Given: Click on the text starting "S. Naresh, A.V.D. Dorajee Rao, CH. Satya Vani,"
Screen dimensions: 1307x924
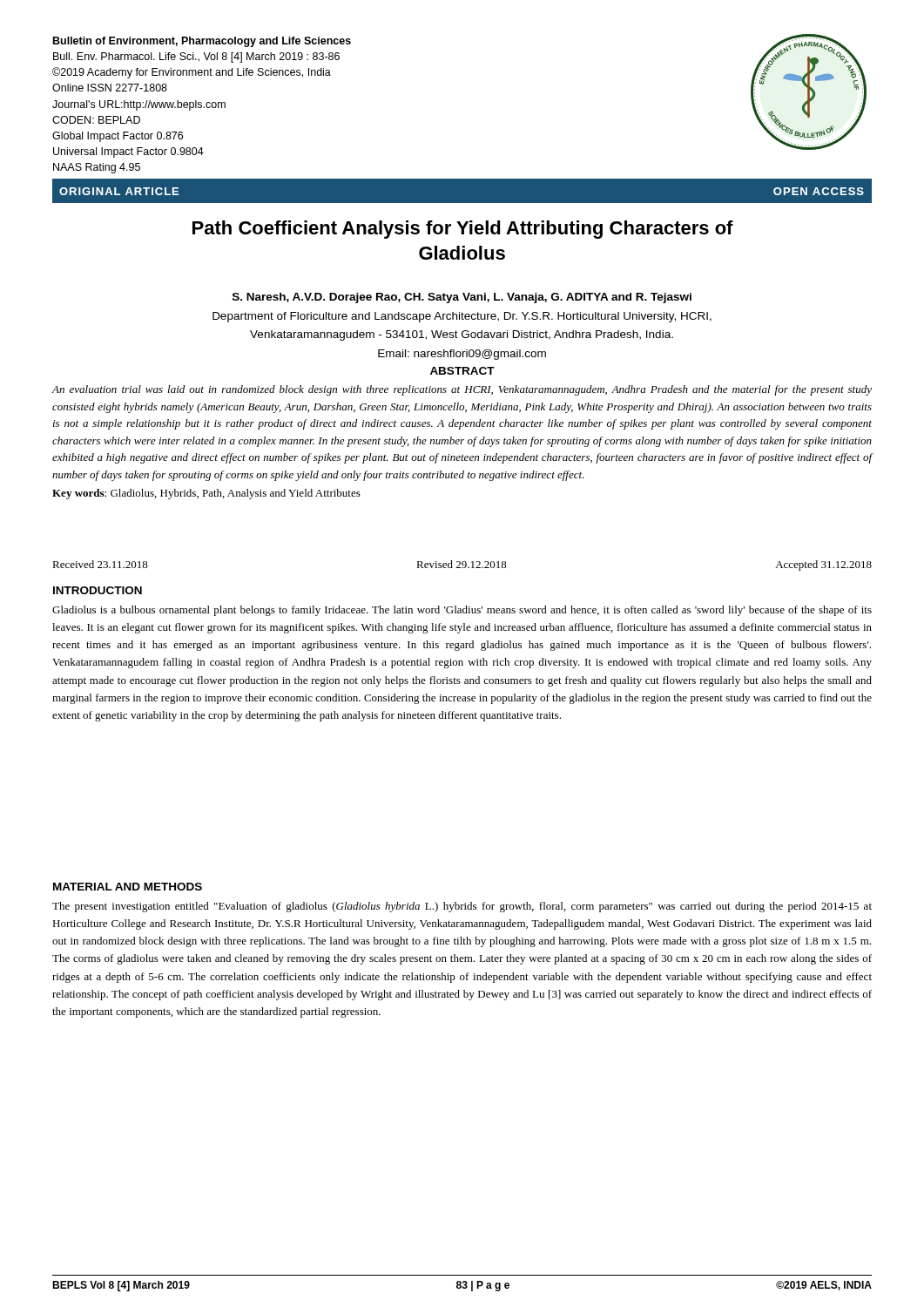Looking at the screenshot, I should tap(462, 325).
